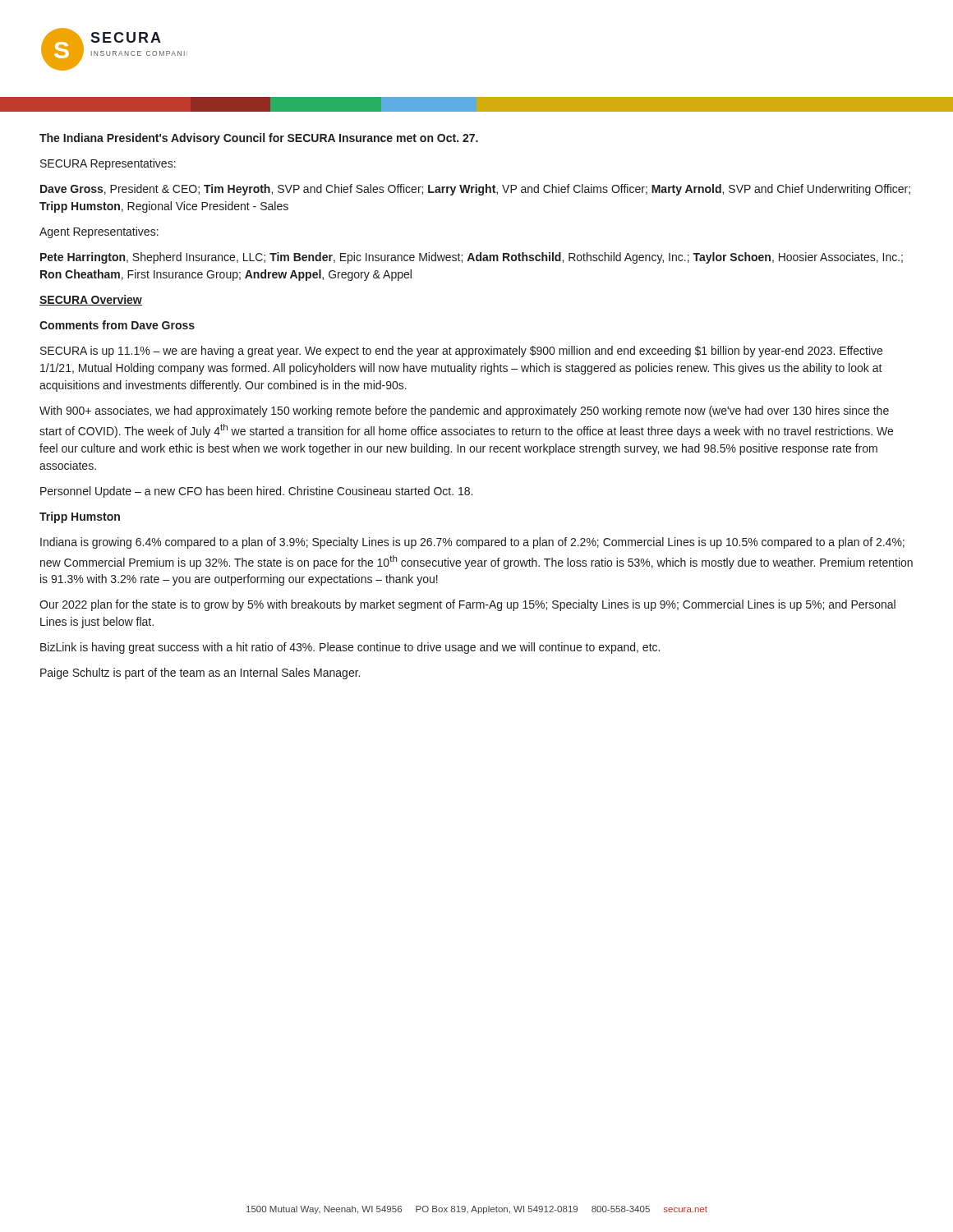Locate the text block that says "BizLink is having great success with a hit"
Screen dimensions: 1232x953
(476, 648)
